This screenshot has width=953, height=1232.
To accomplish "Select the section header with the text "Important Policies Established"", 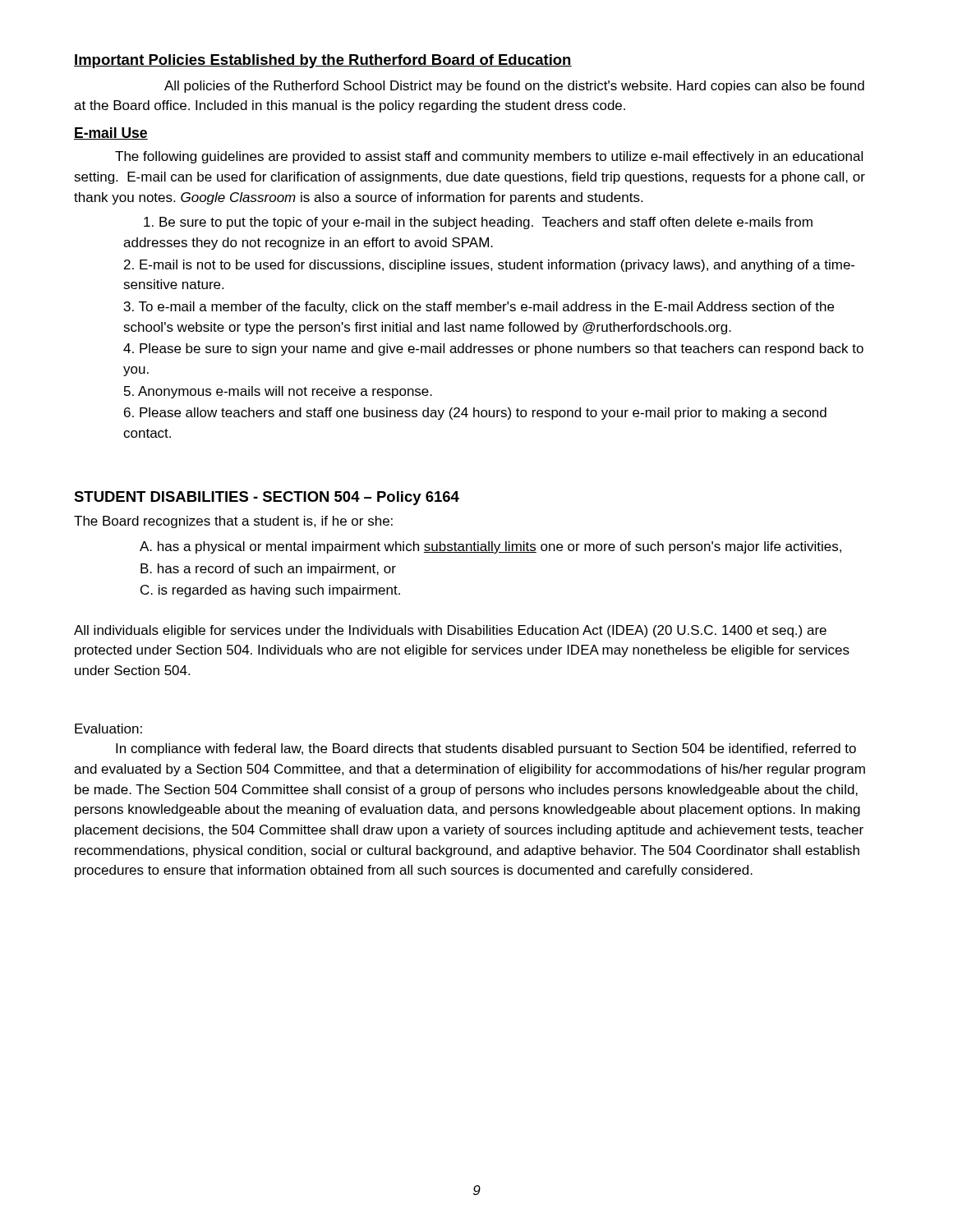I will [x=476, y=60].
